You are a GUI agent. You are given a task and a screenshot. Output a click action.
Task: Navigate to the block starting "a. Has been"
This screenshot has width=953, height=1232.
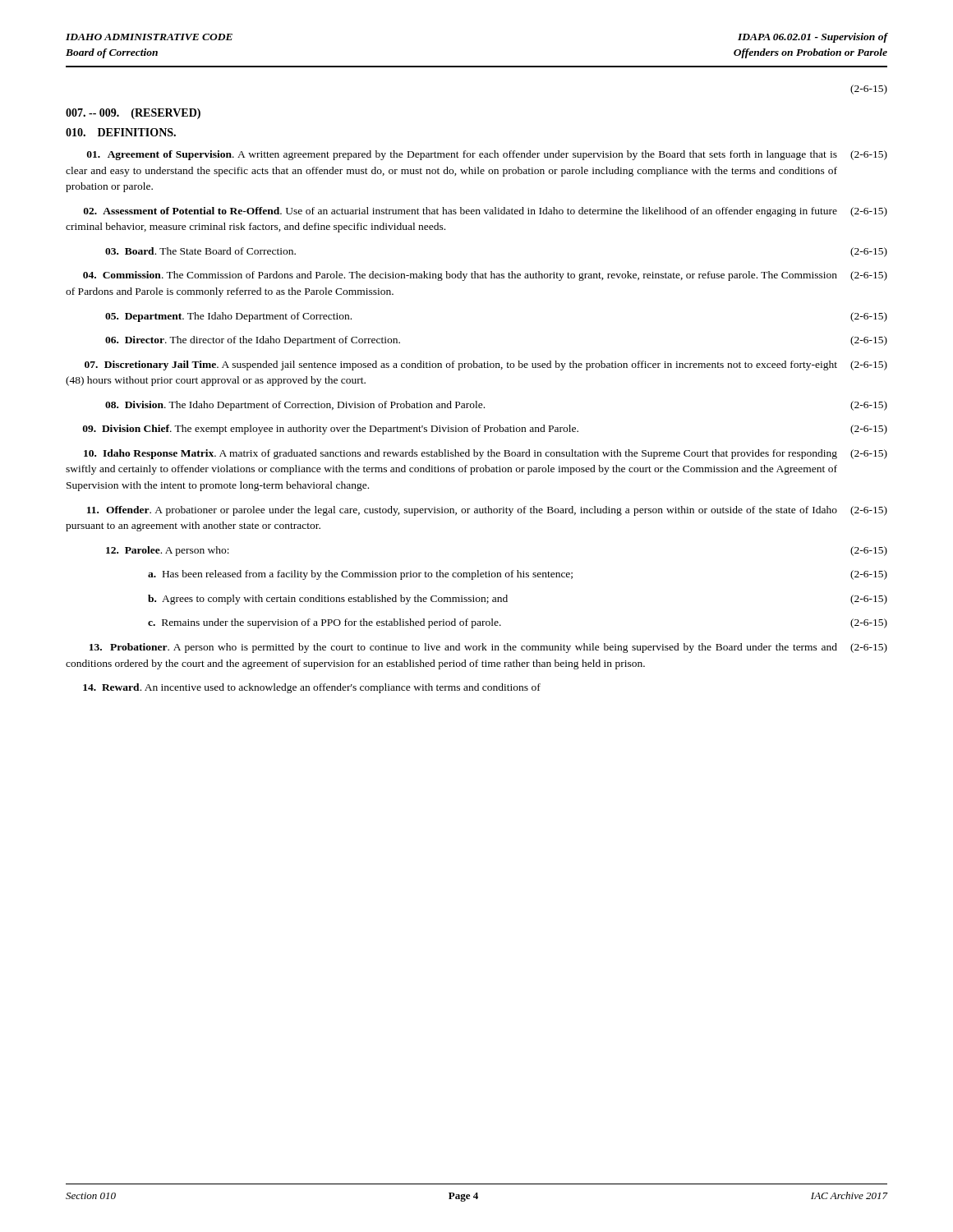(518, 574)
